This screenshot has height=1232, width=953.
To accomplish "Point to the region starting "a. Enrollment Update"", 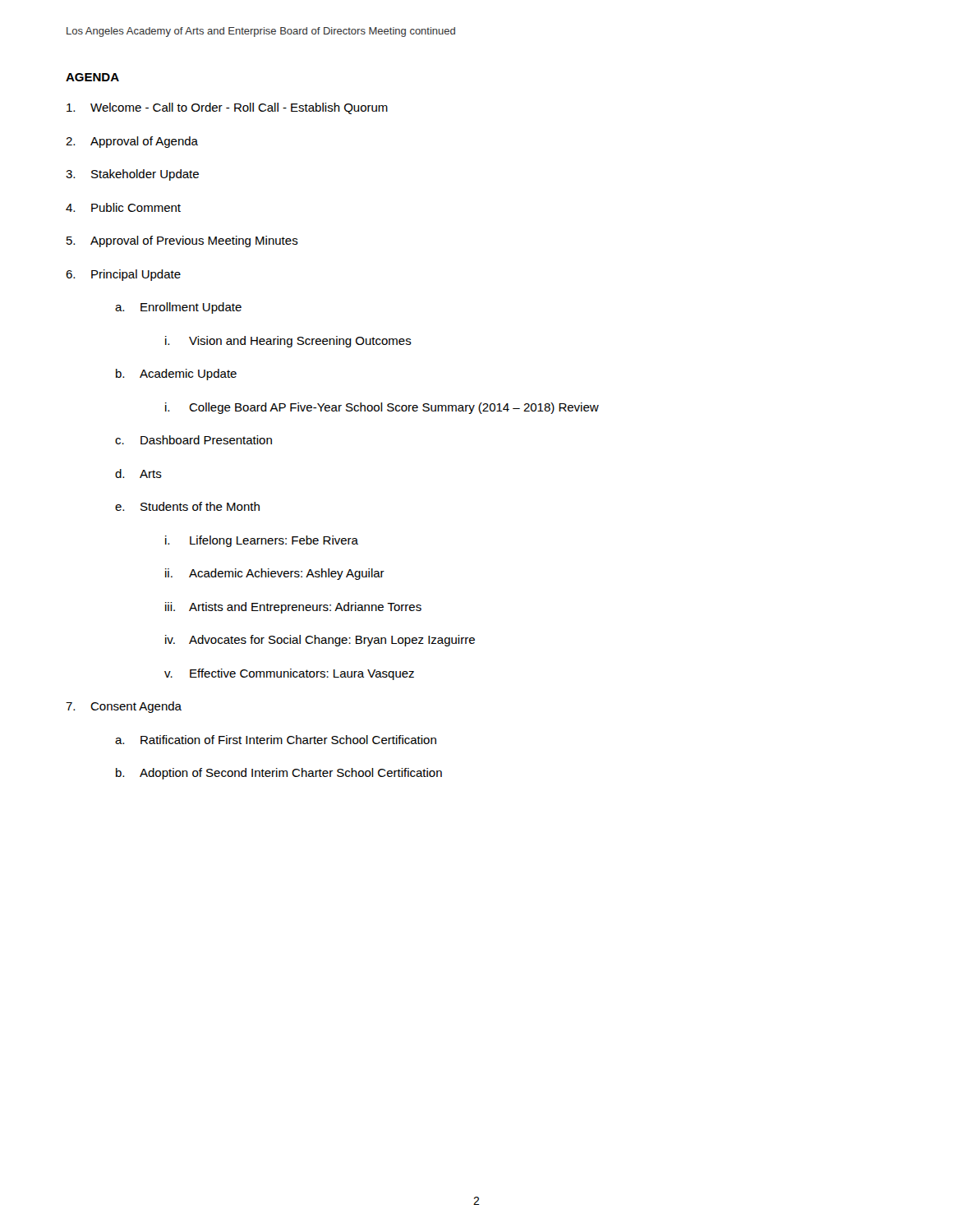I will 178,307.
